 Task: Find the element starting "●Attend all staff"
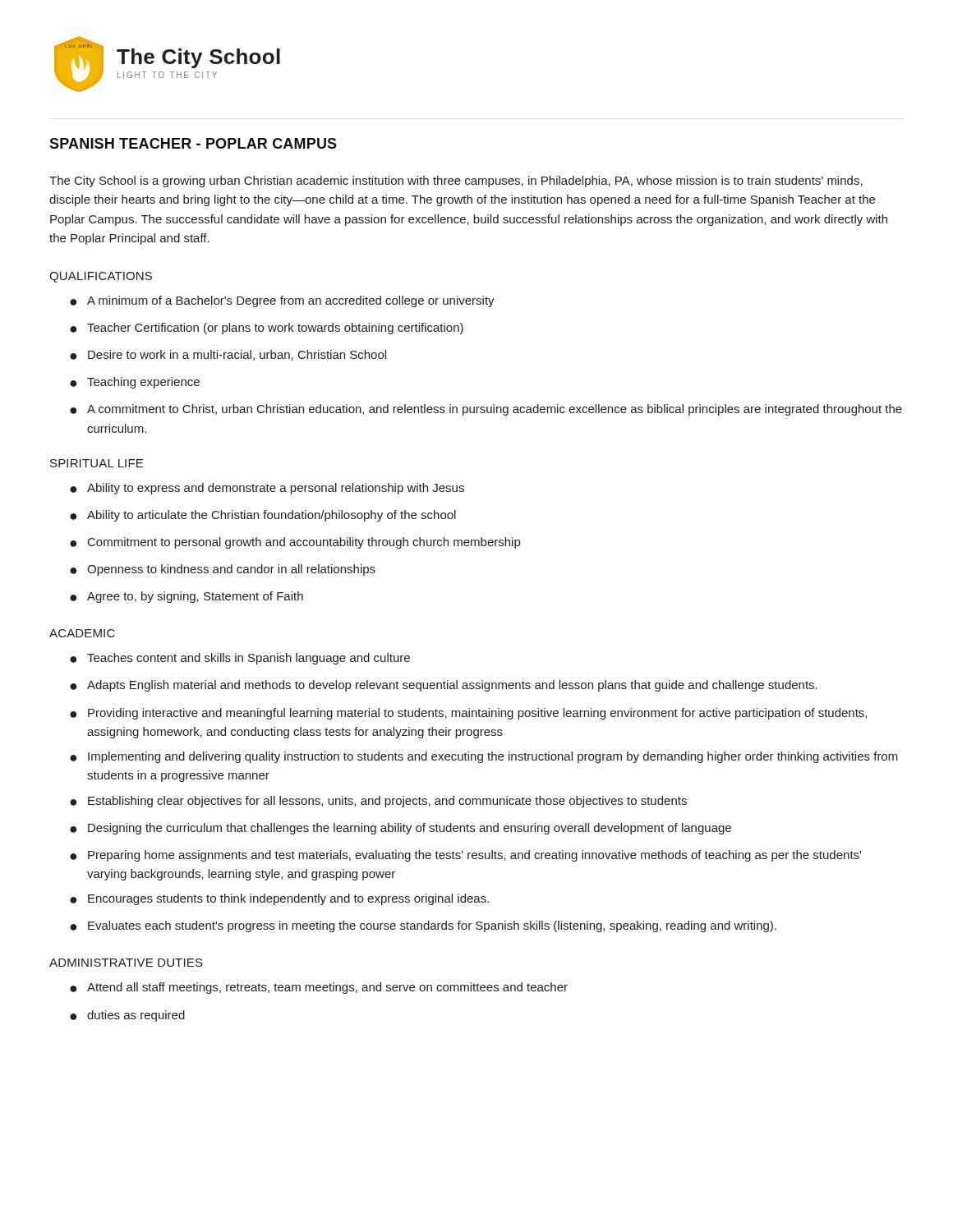(x=486, y=988)
